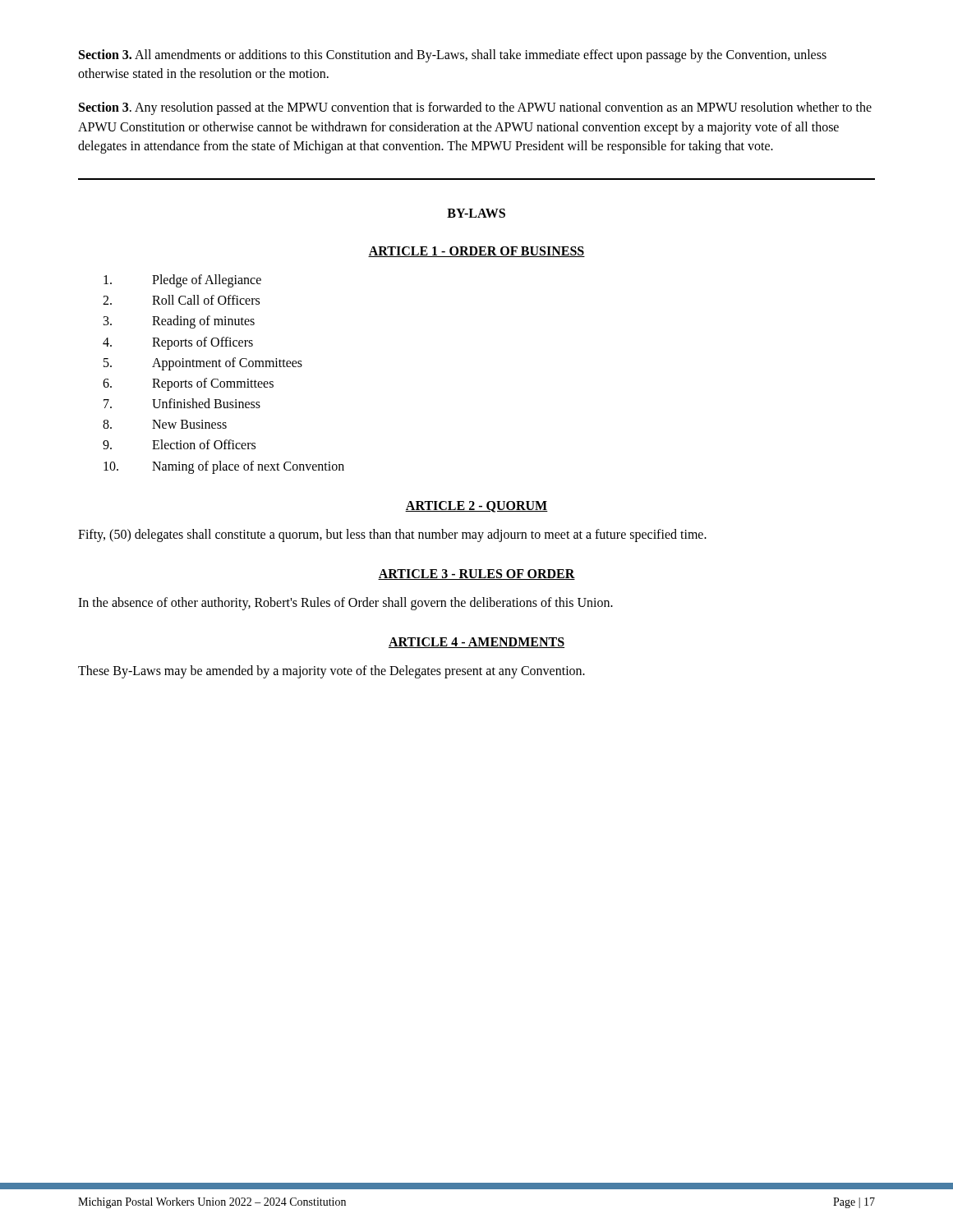Point to the block starting "4. Reports of Officers"
953x1232 pixels.
(x=178, y=343)
